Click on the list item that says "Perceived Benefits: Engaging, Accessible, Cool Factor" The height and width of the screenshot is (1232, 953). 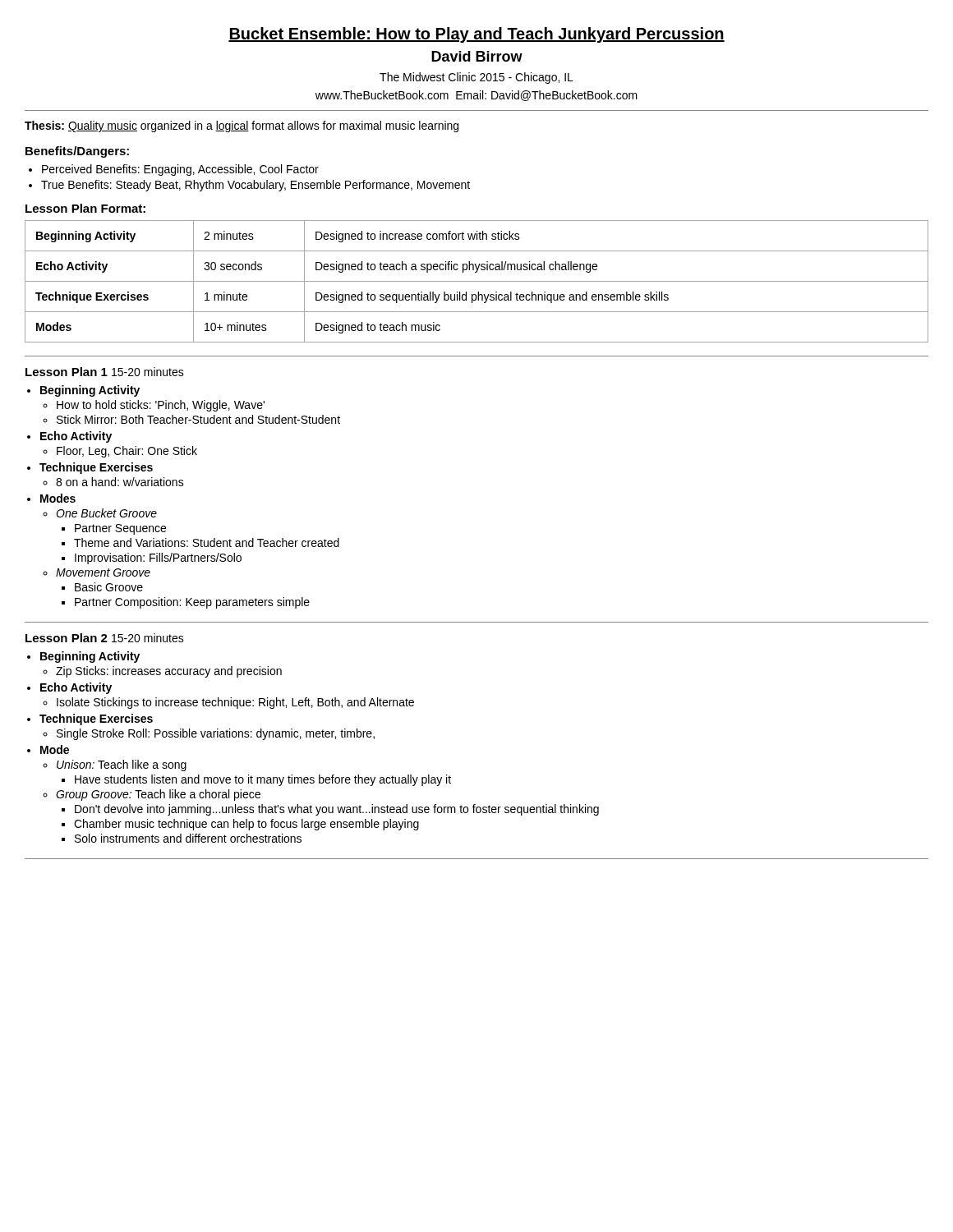[x=180, y=170]
